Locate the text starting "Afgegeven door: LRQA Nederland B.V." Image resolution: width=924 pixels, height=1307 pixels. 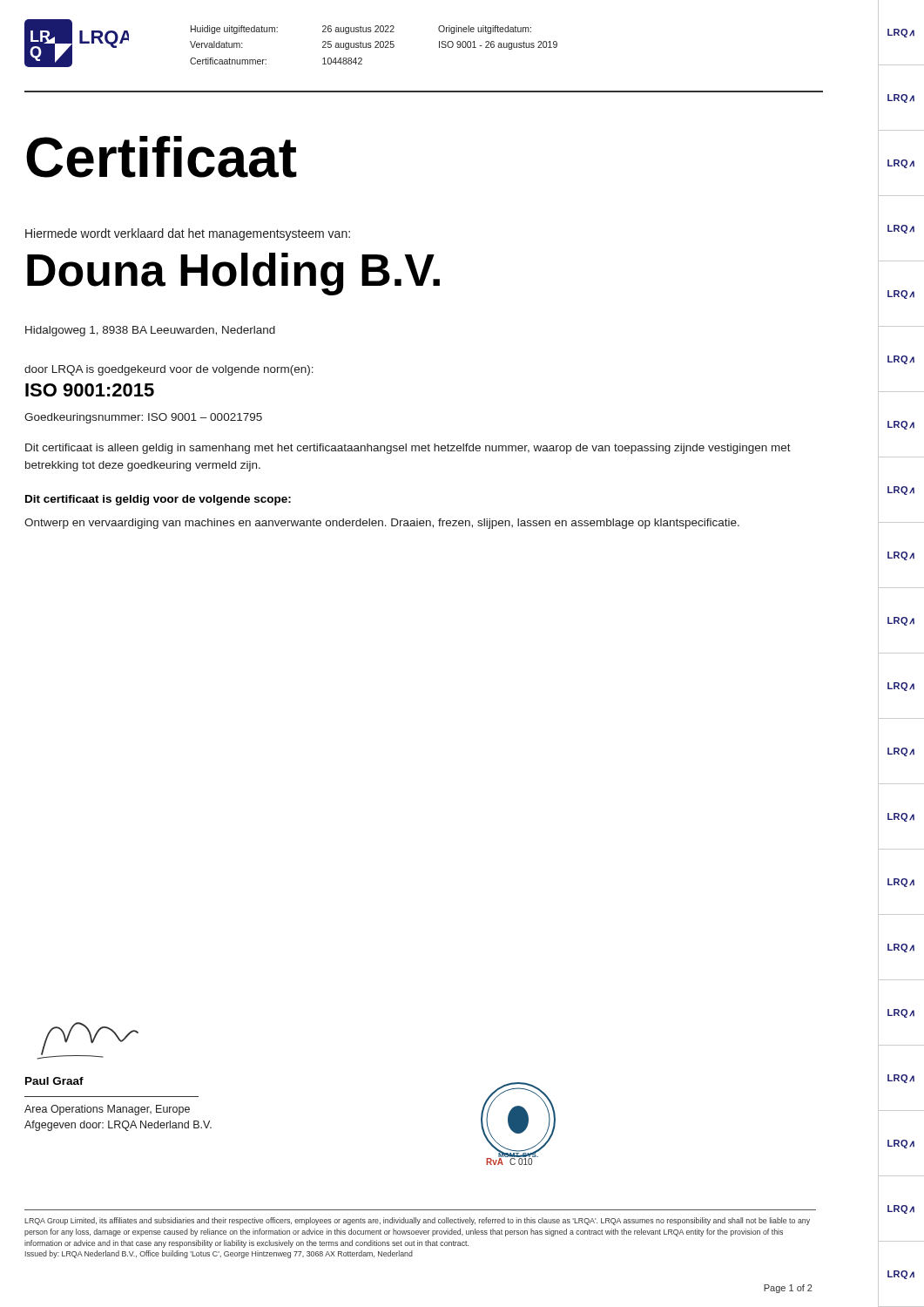(118, 1125)
